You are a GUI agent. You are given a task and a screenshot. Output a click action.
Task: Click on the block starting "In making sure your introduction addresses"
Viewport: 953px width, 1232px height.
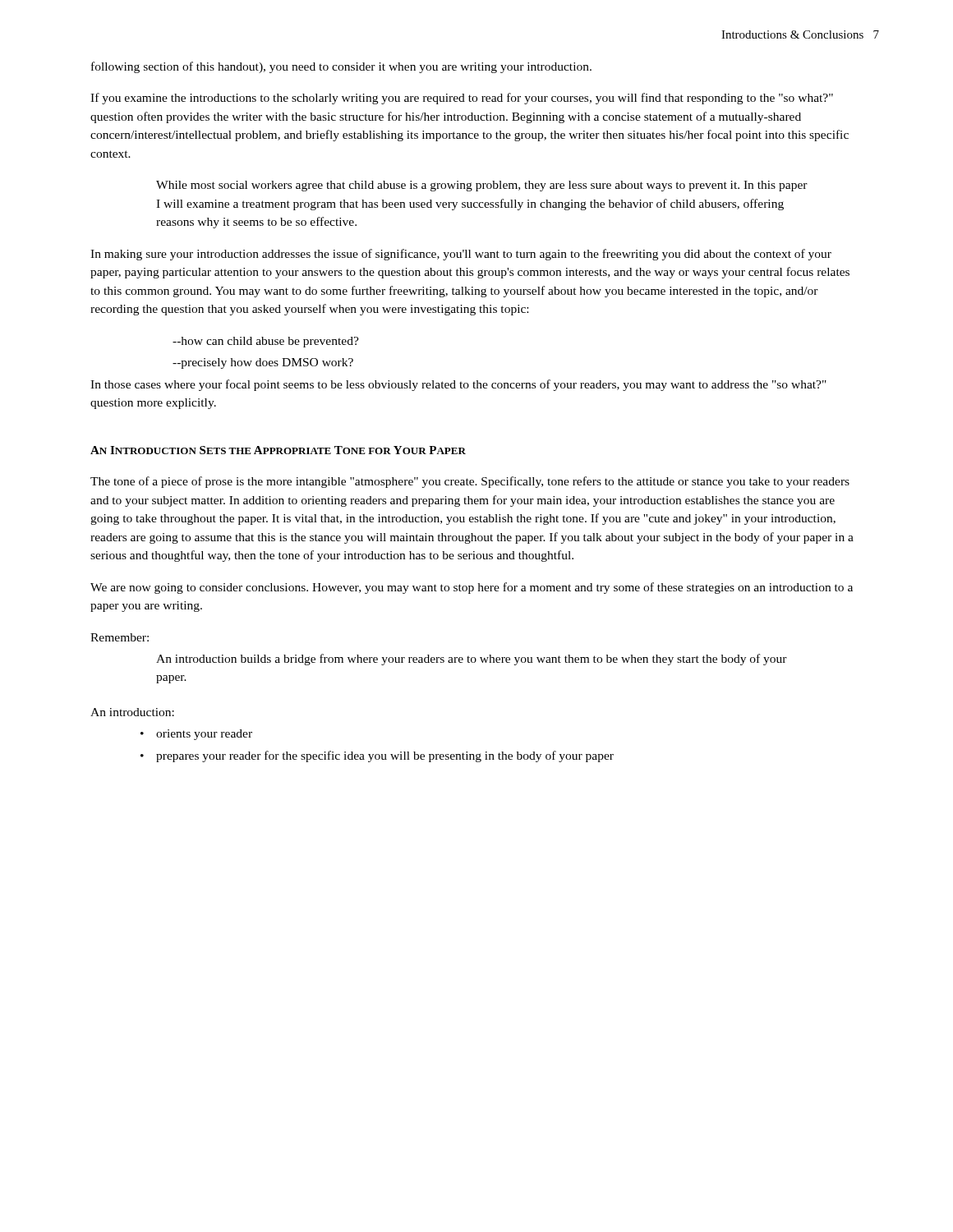pyautogui.click(x=470, y=281)
